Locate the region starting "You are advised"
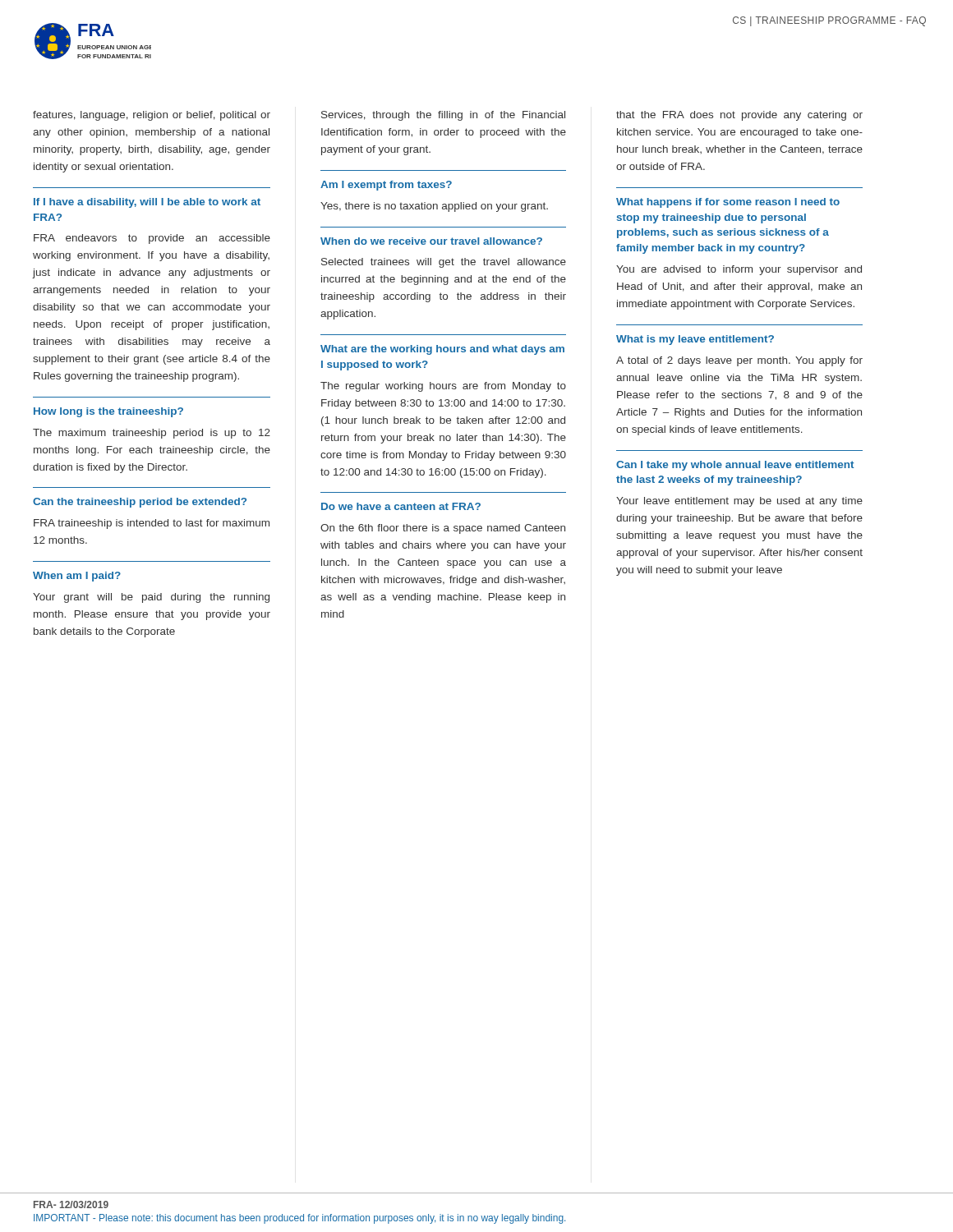 point(739,287)
